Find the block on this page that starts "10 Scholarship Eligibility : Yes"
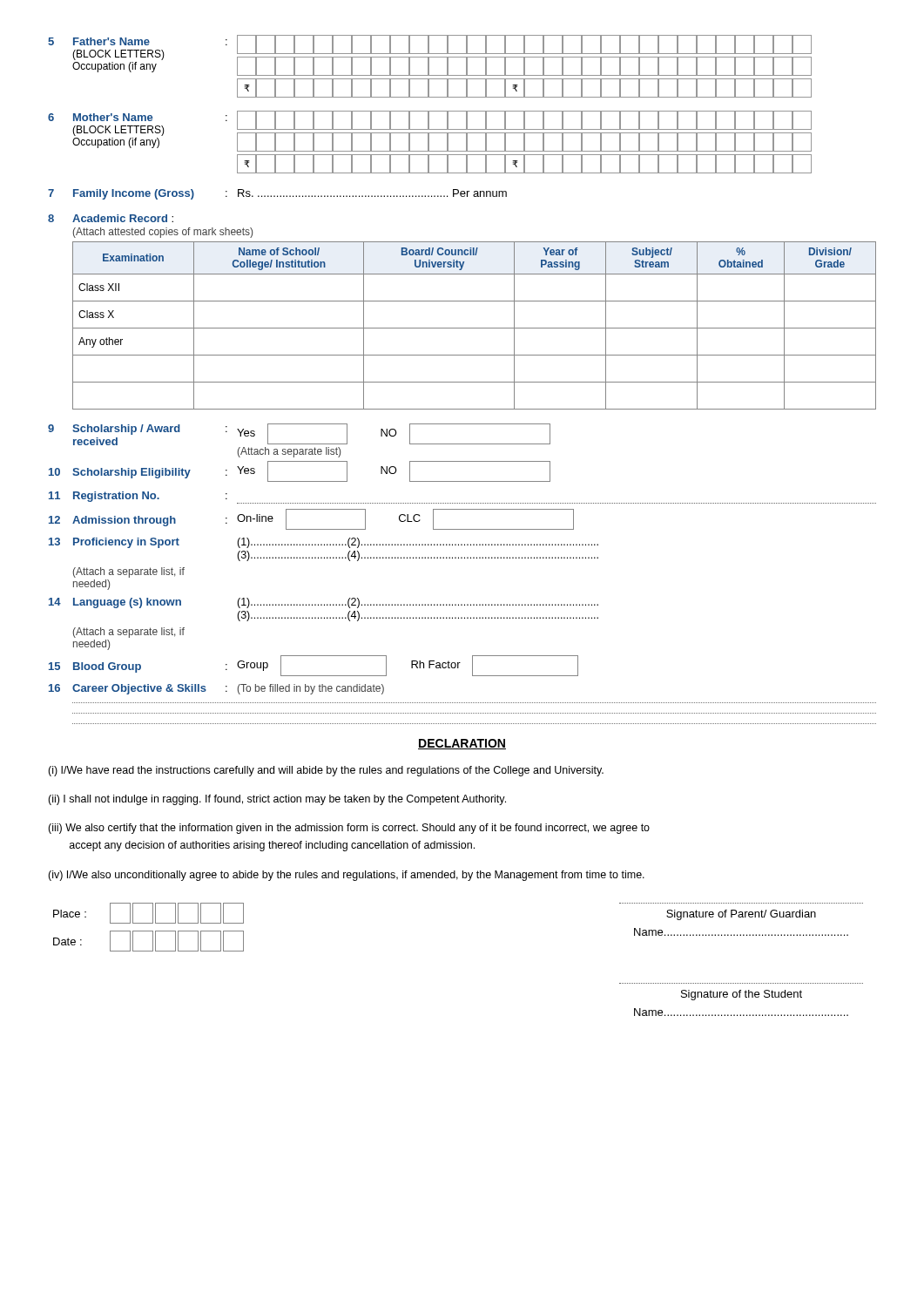The width and height of the screenshot is (924, 1307). pos(462,471)
